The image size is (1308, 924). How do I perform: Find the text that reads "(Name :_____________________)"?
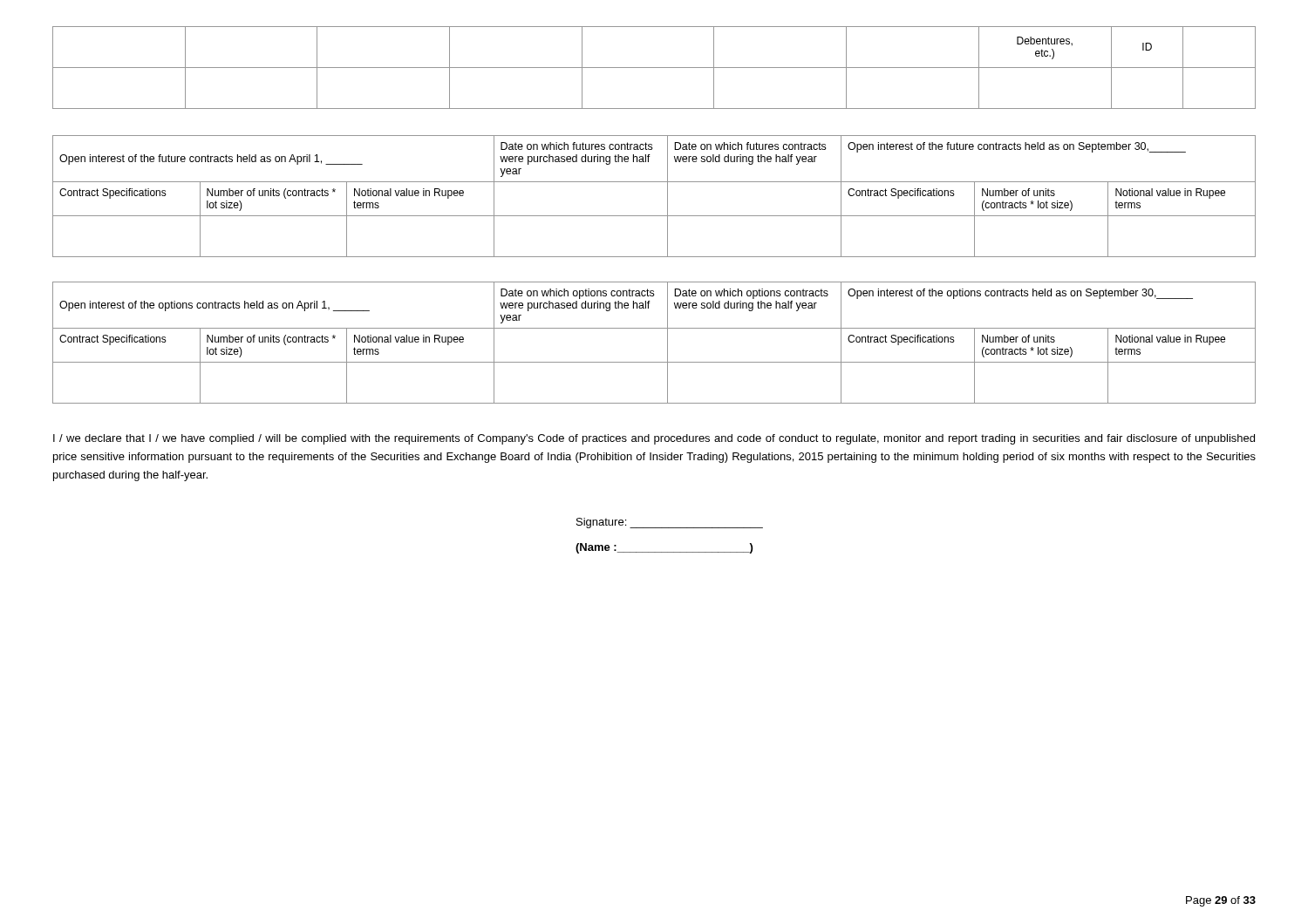pyautogui.click(x=664, y=547)
